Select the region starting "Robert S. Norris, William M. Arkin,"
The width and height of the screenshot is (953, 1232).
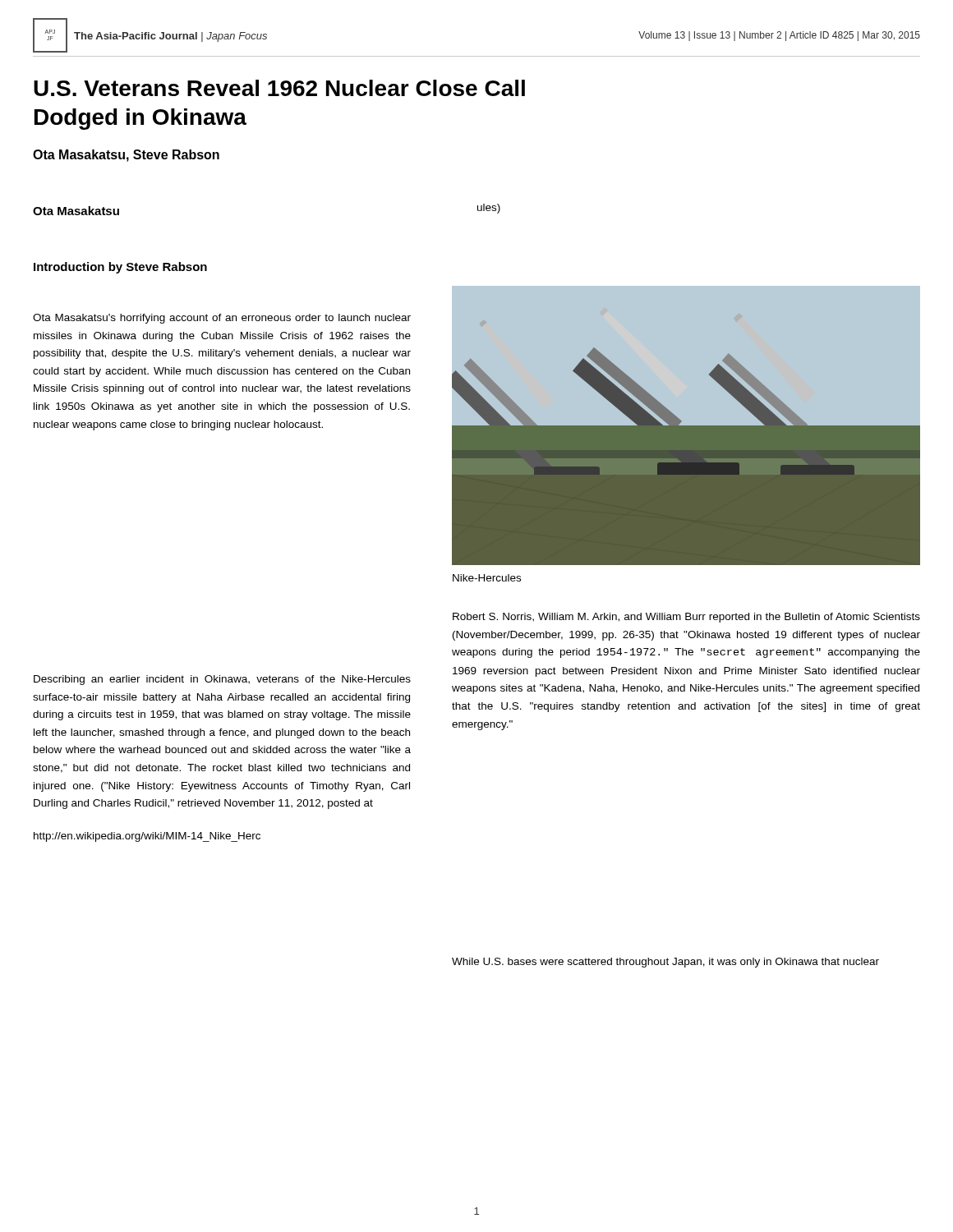(686, 670)
